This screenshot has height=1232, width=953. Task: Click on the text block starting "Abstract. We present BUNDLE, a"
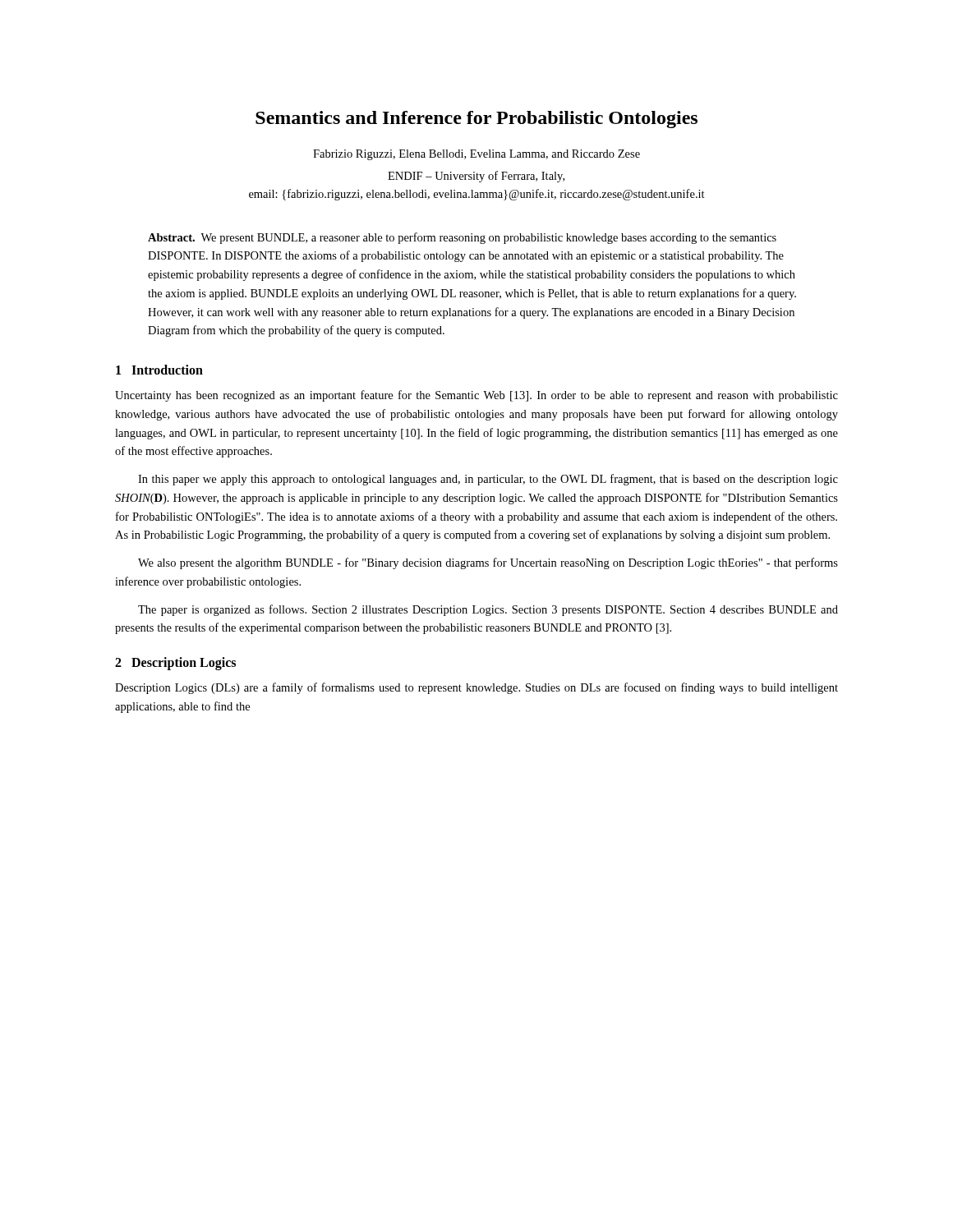[x=472, y=284]
